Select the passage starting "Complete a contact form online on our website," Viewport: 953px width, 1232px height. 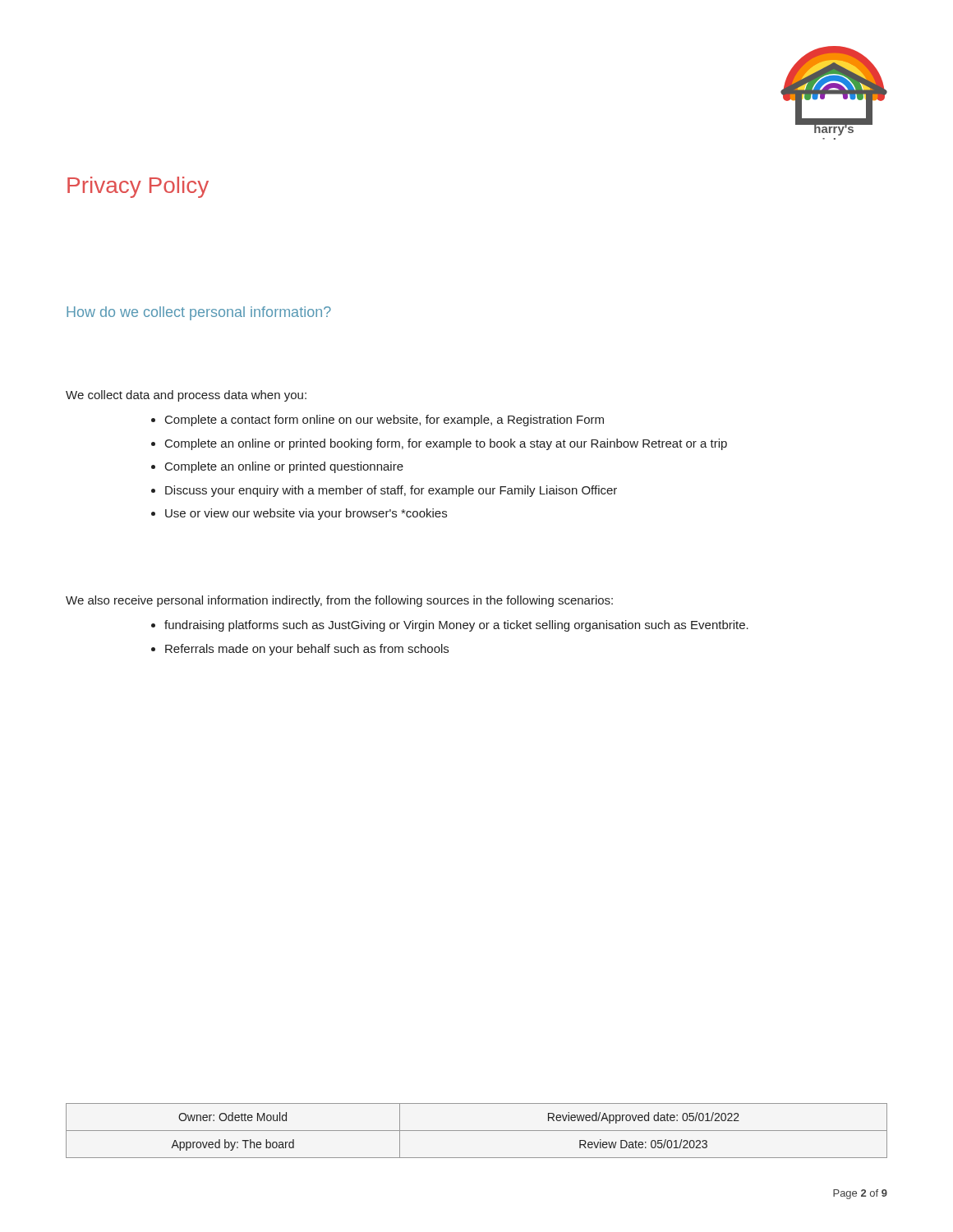pos(493,420)
